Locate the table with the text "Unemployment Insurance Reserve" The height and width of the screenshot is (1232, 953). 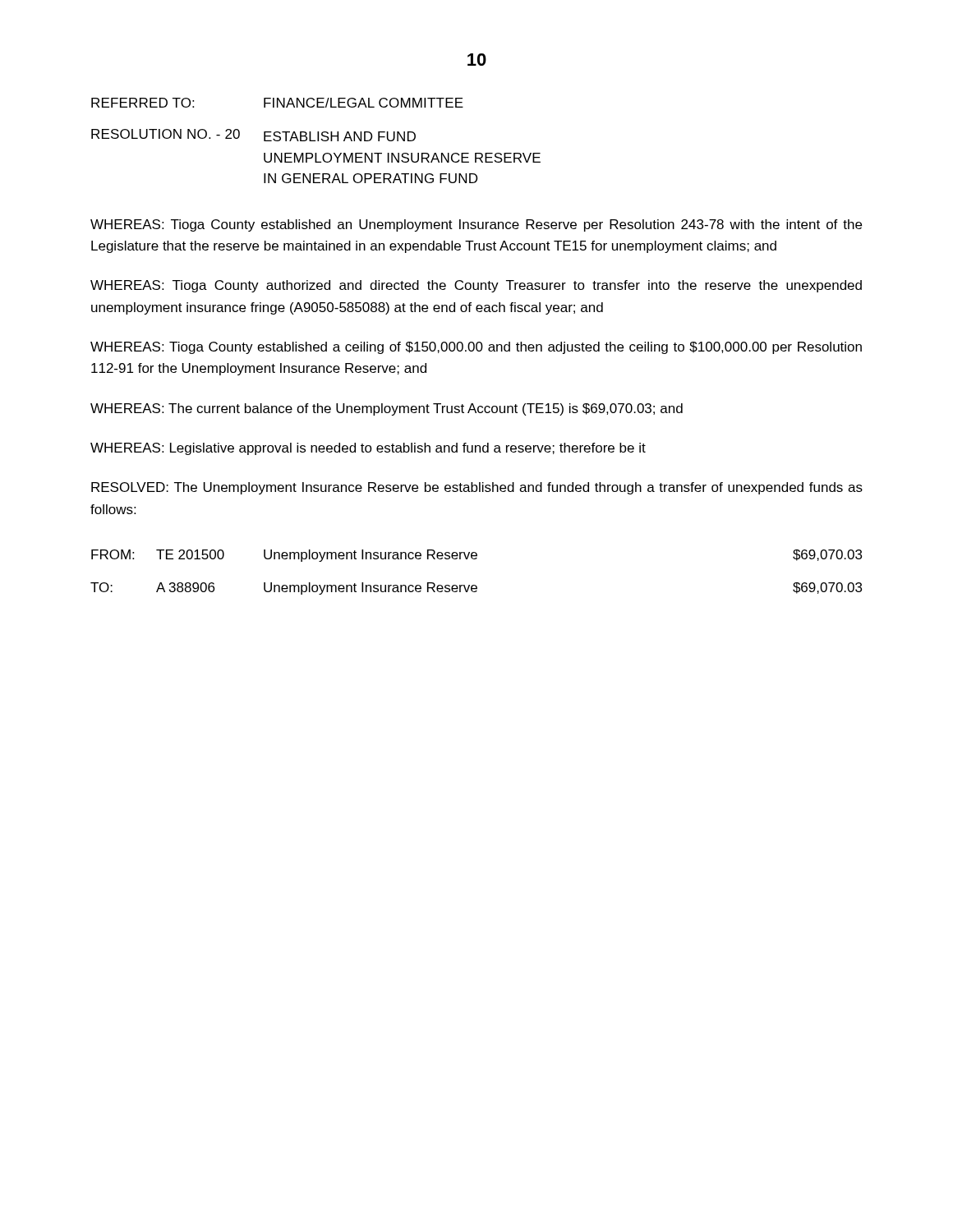476,572
